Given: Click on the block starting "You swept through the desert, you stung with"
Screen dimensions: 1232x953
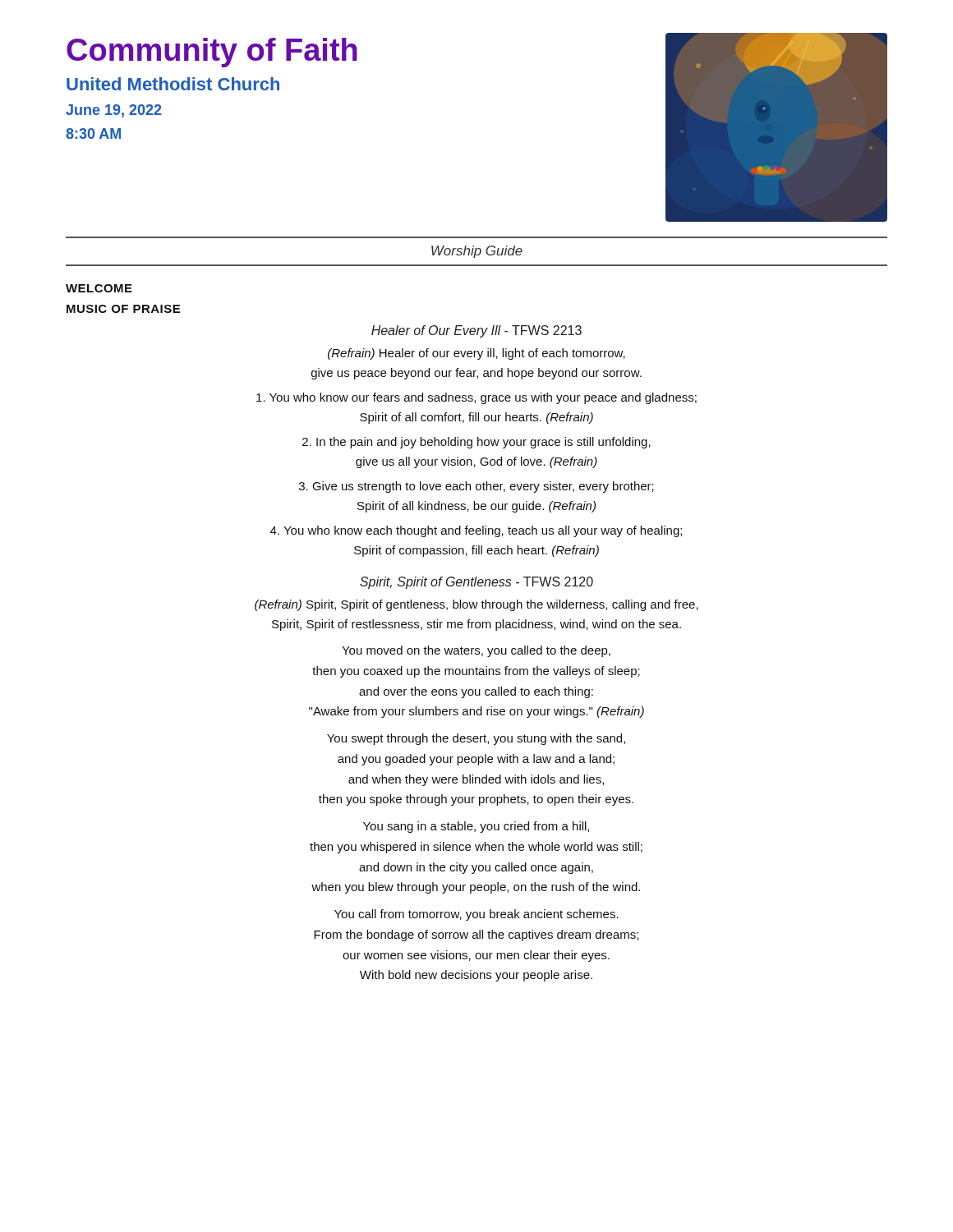Looking at the screenshot, I should click(x=476, y=768).
